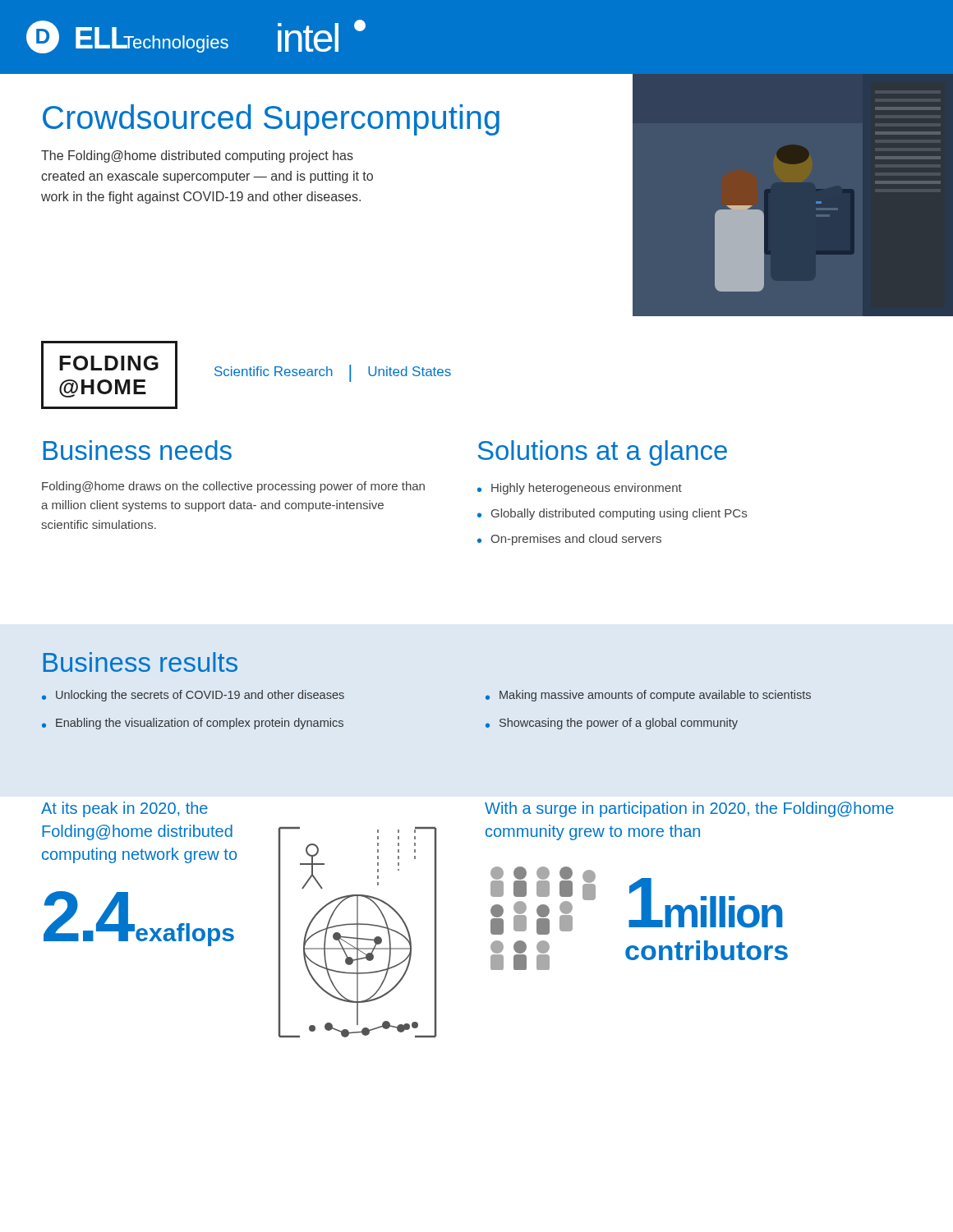This screenshot has height=1232, width=953.
Task: Click on the text starting "With a surge in participation in"
Action: pos(689,820)
